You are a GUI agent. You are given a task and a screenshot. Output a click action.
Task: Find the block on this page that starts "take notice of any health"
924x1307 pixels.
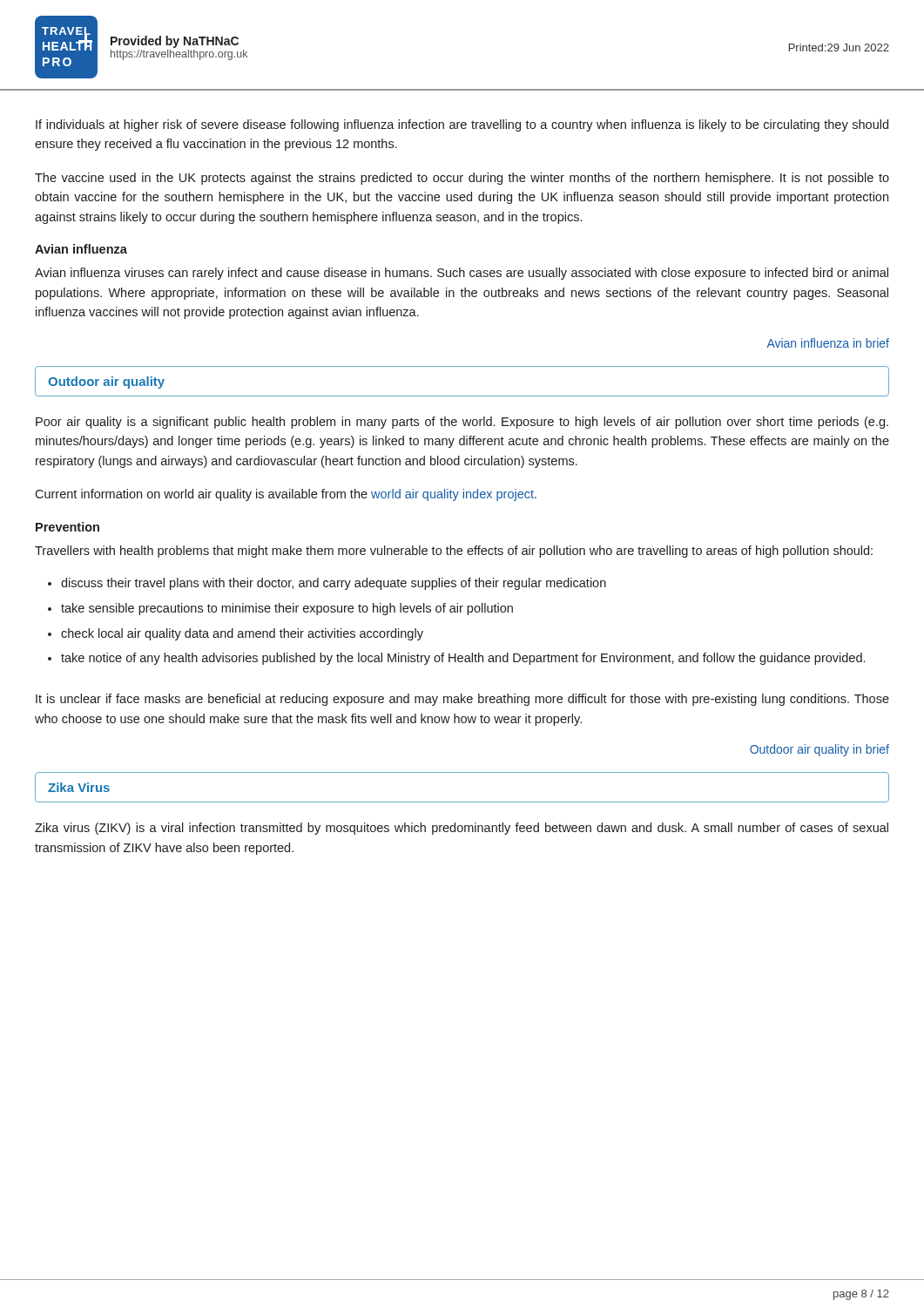464,658
